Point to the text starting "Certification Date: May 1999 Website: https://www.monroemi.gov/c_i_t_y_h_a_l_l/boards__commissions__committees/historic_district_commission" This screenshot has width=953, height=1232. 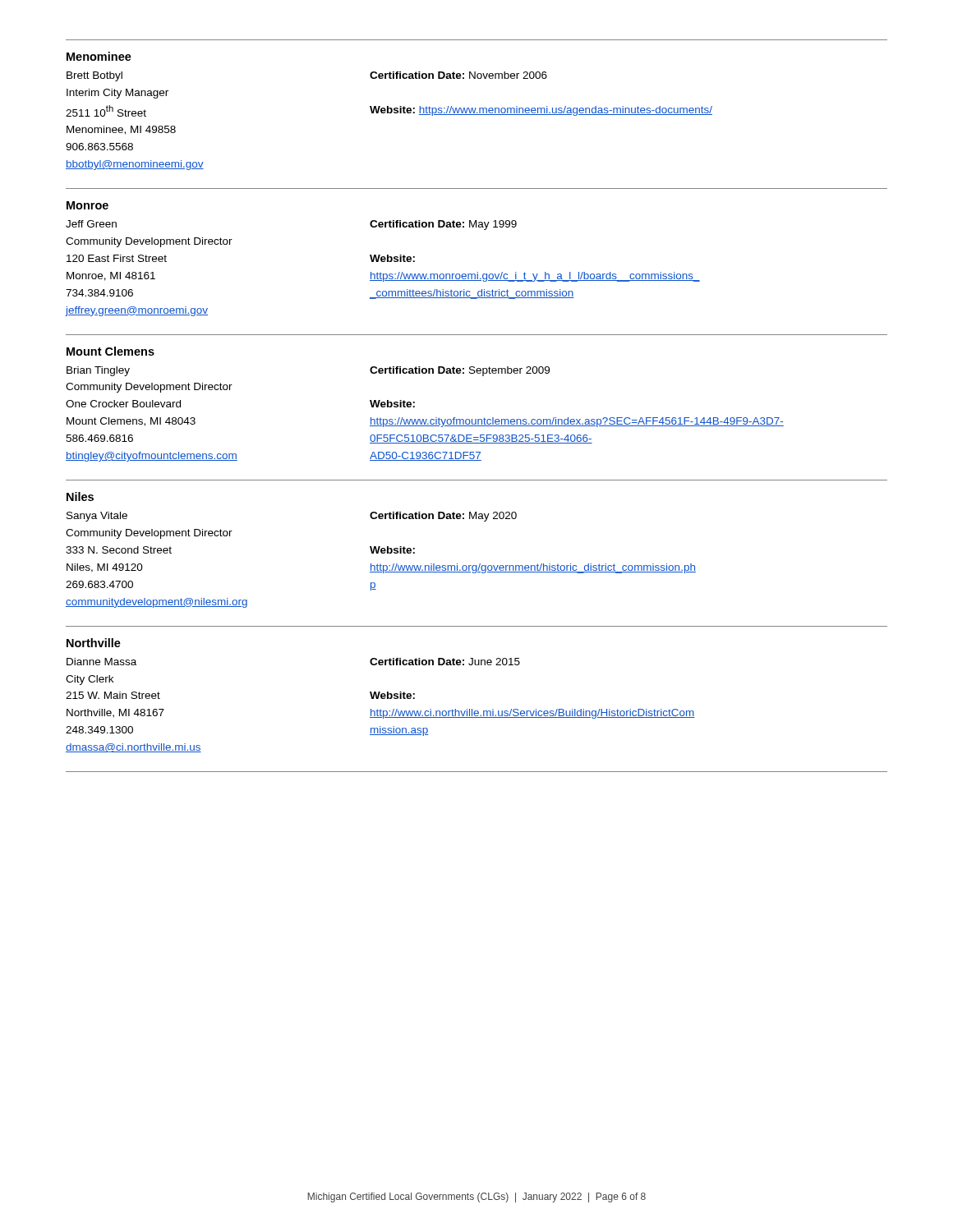443,225
